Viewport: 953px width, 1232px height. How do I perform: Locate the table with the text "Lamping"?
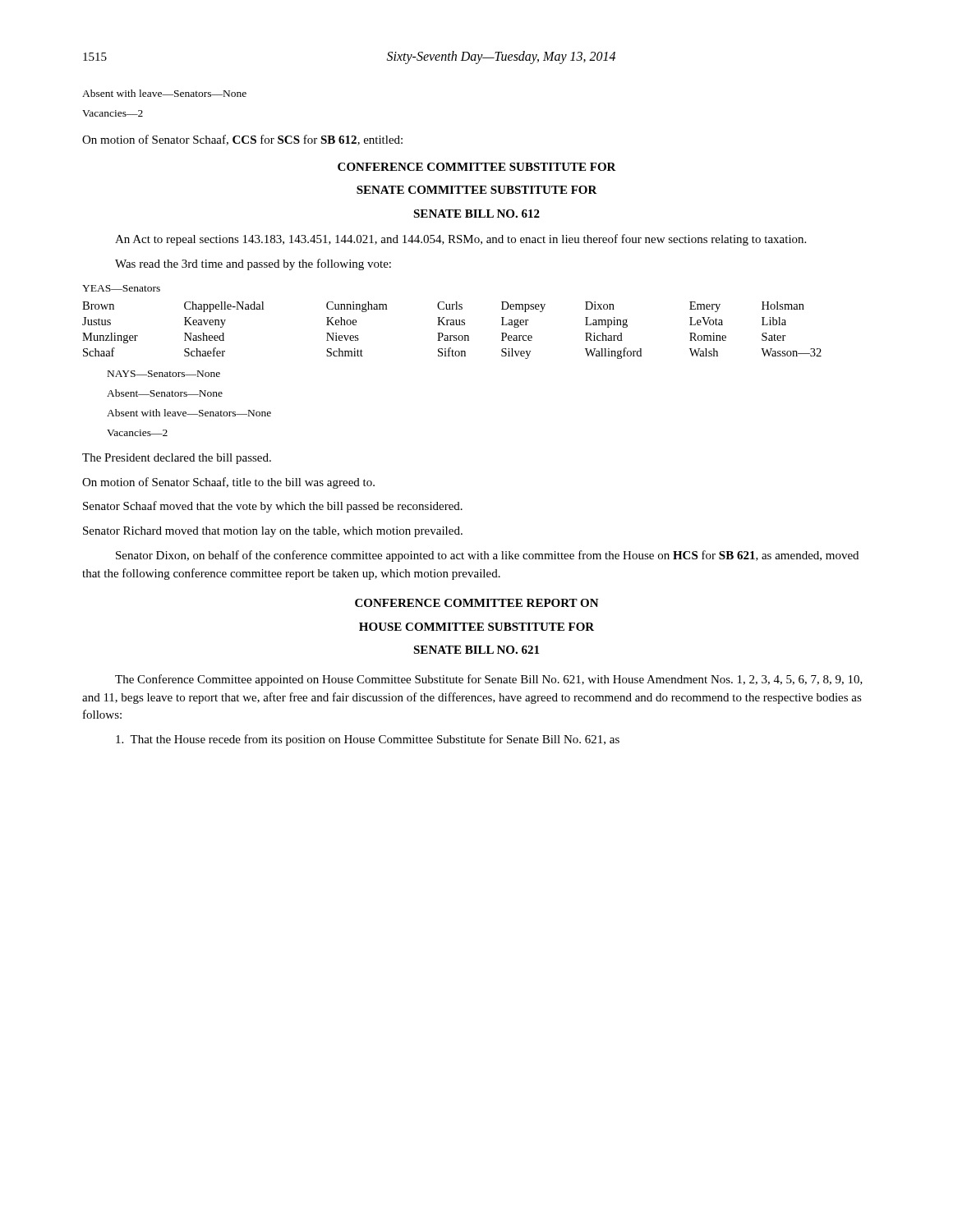(x=476, y=329)
